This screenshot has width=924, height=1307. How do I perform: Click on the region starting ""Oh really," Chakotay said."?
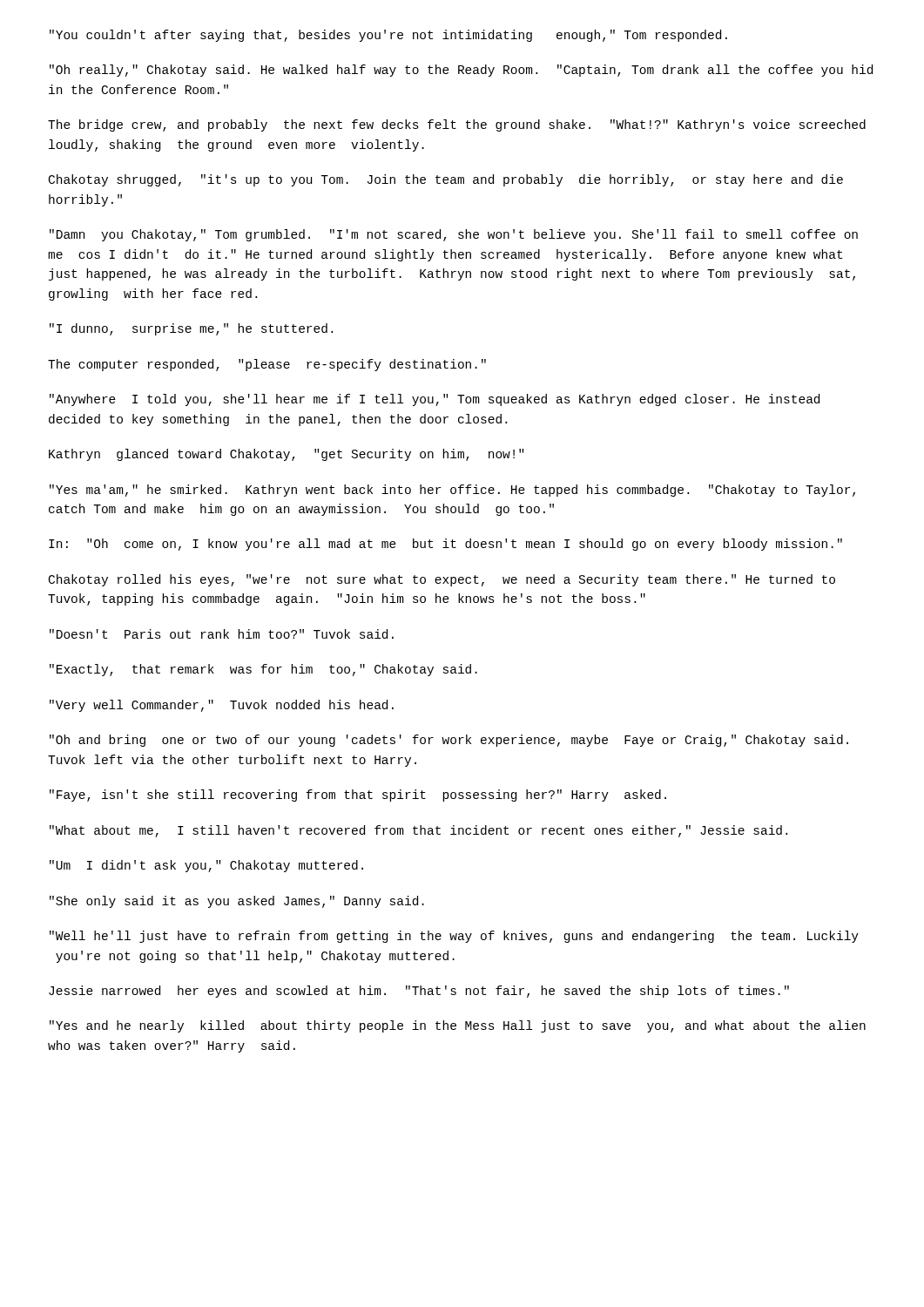point(461,81)
